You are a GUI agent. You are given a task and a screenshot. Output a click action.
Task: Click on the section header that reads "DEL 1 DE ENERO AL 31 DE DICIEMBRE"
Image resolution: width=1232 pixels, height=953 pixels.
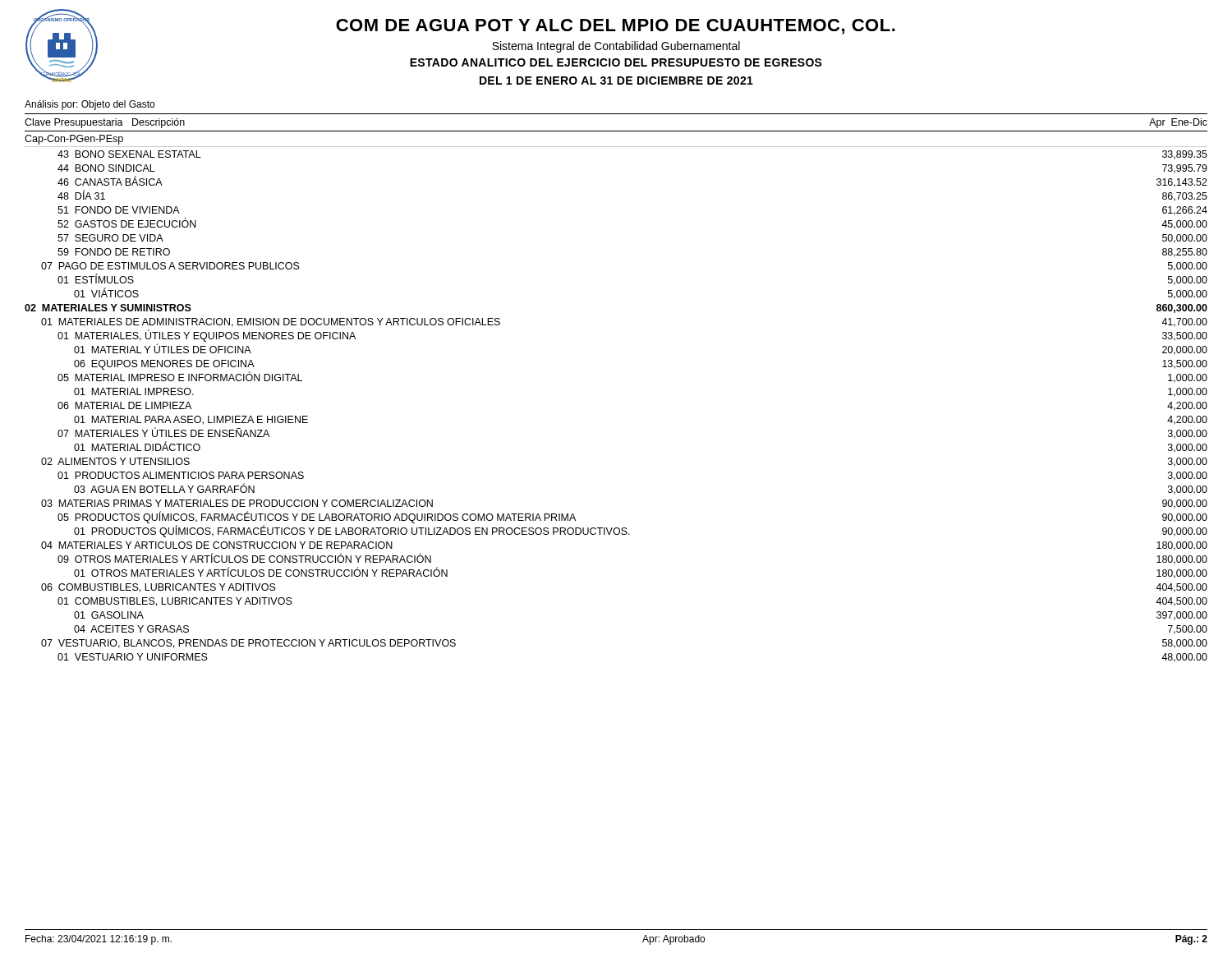click(616, 81)
